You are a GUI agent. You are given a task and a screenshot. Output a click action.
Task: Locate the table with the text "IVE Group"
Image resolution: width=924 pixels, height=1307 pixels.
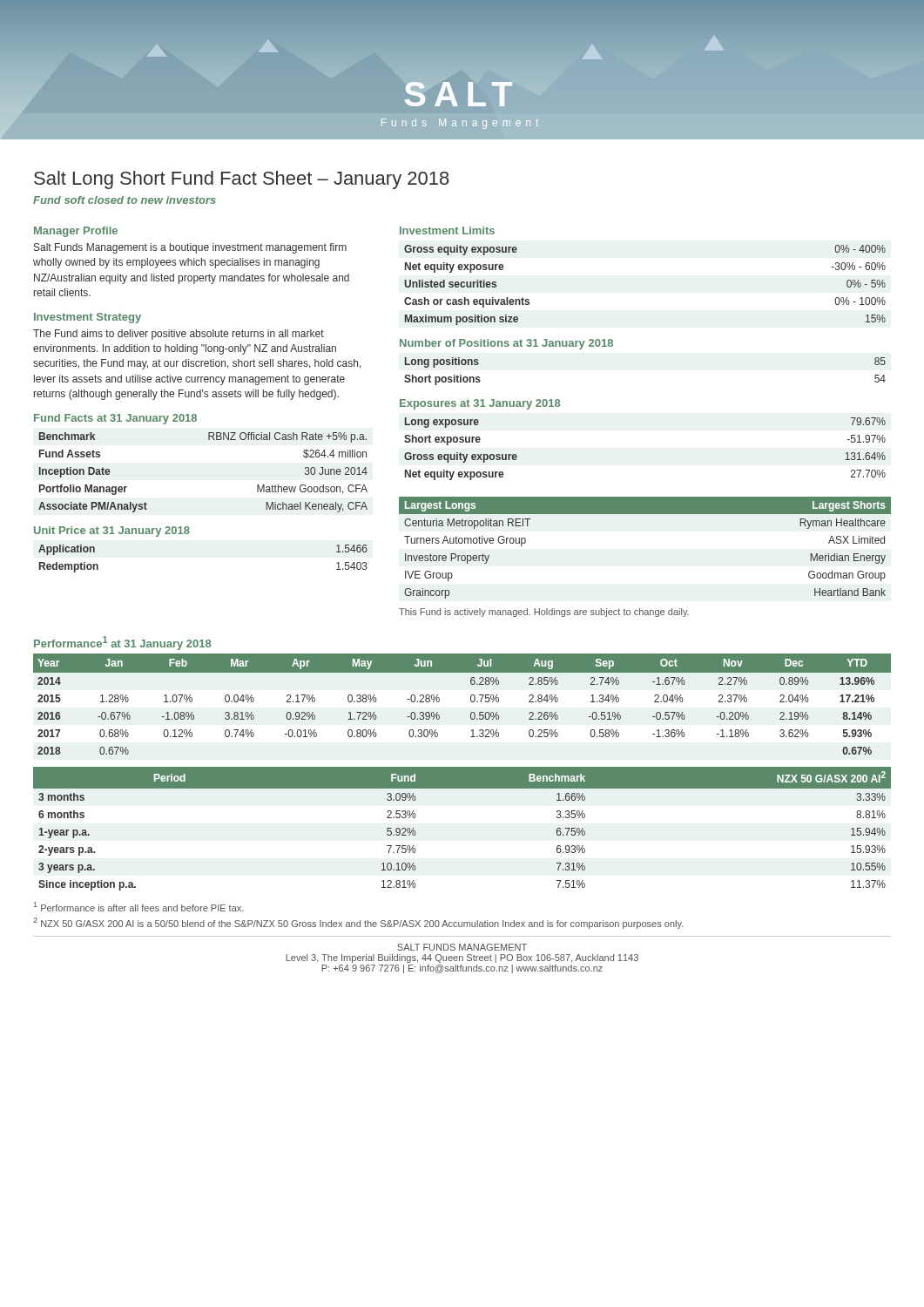tap(645, 549)
